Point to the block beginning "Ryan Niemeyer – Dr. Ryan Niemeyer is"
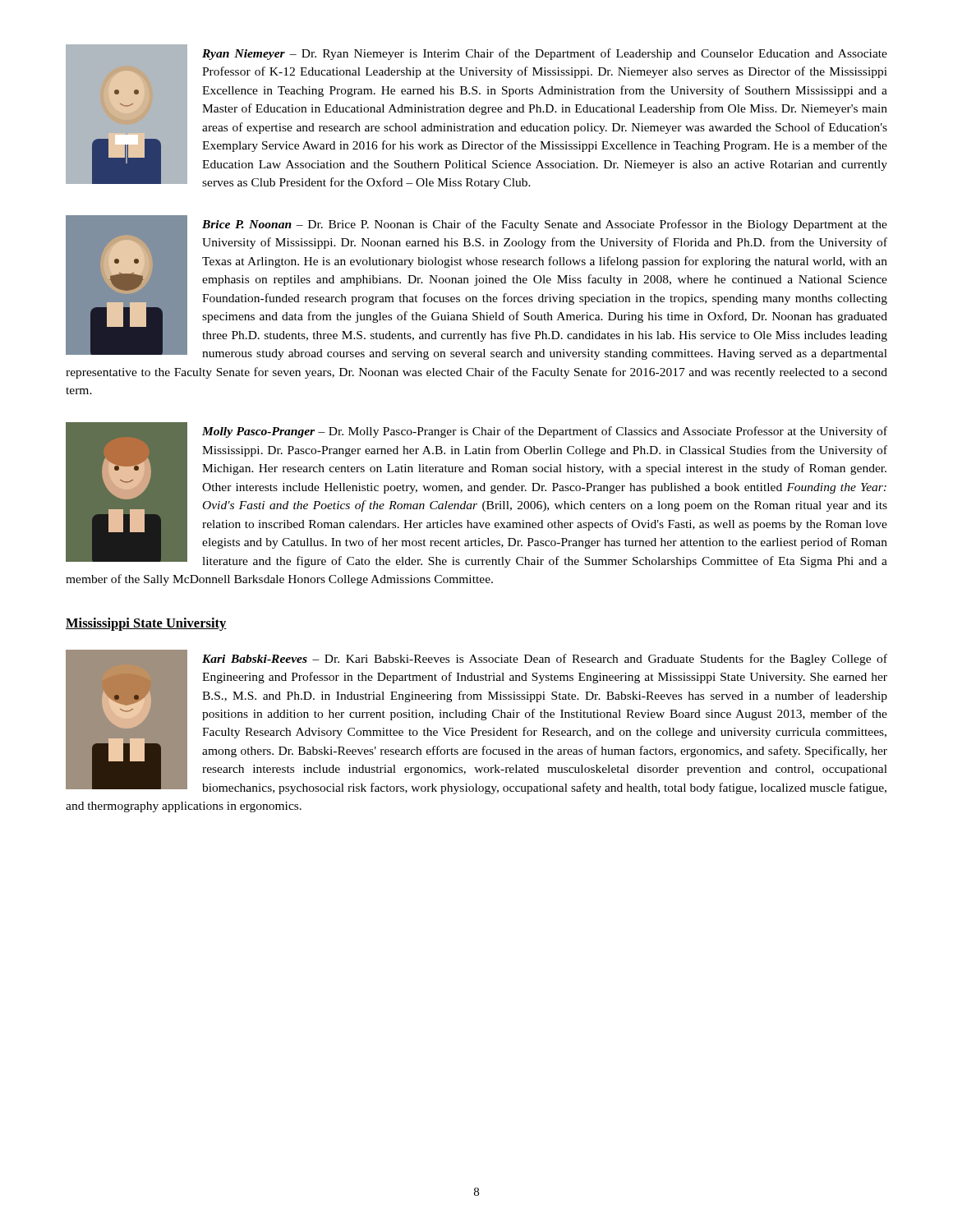953x1232 pixels. (x=476, y=118)
